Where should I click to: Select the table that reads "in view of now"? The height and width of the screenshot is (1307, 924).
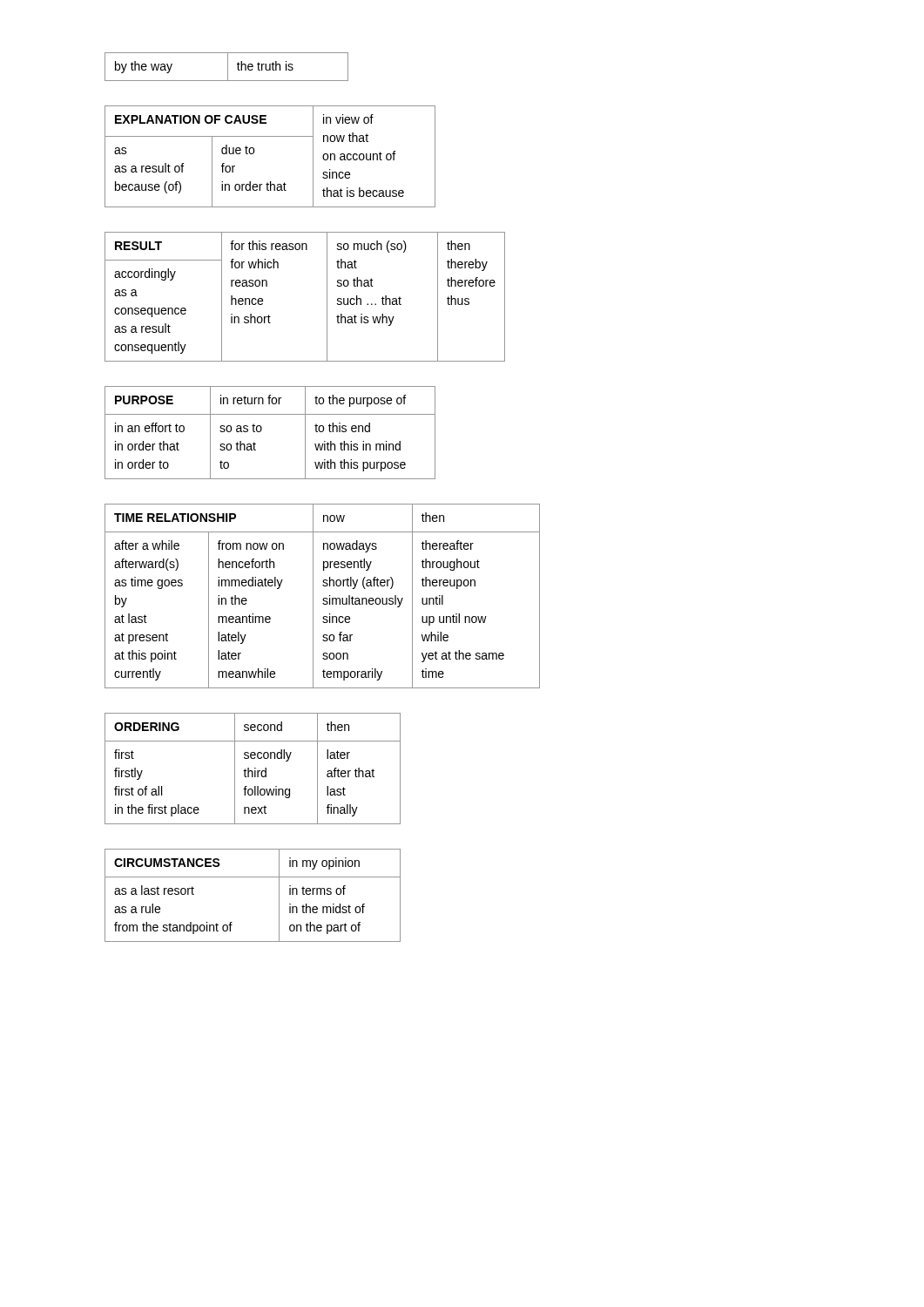coord(348,156)
